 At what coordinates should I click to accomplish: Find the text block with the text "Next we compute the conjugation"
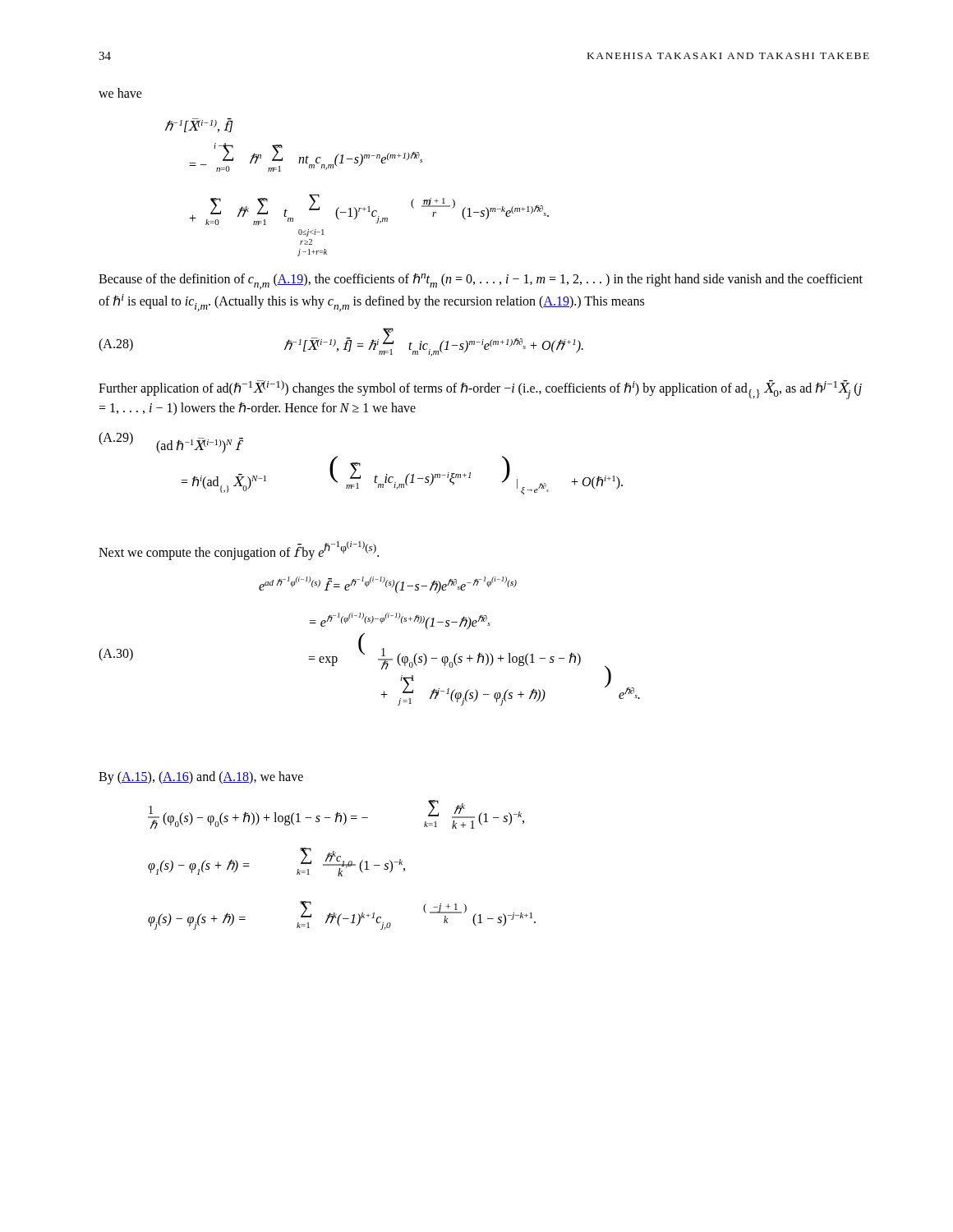[239, 549]
